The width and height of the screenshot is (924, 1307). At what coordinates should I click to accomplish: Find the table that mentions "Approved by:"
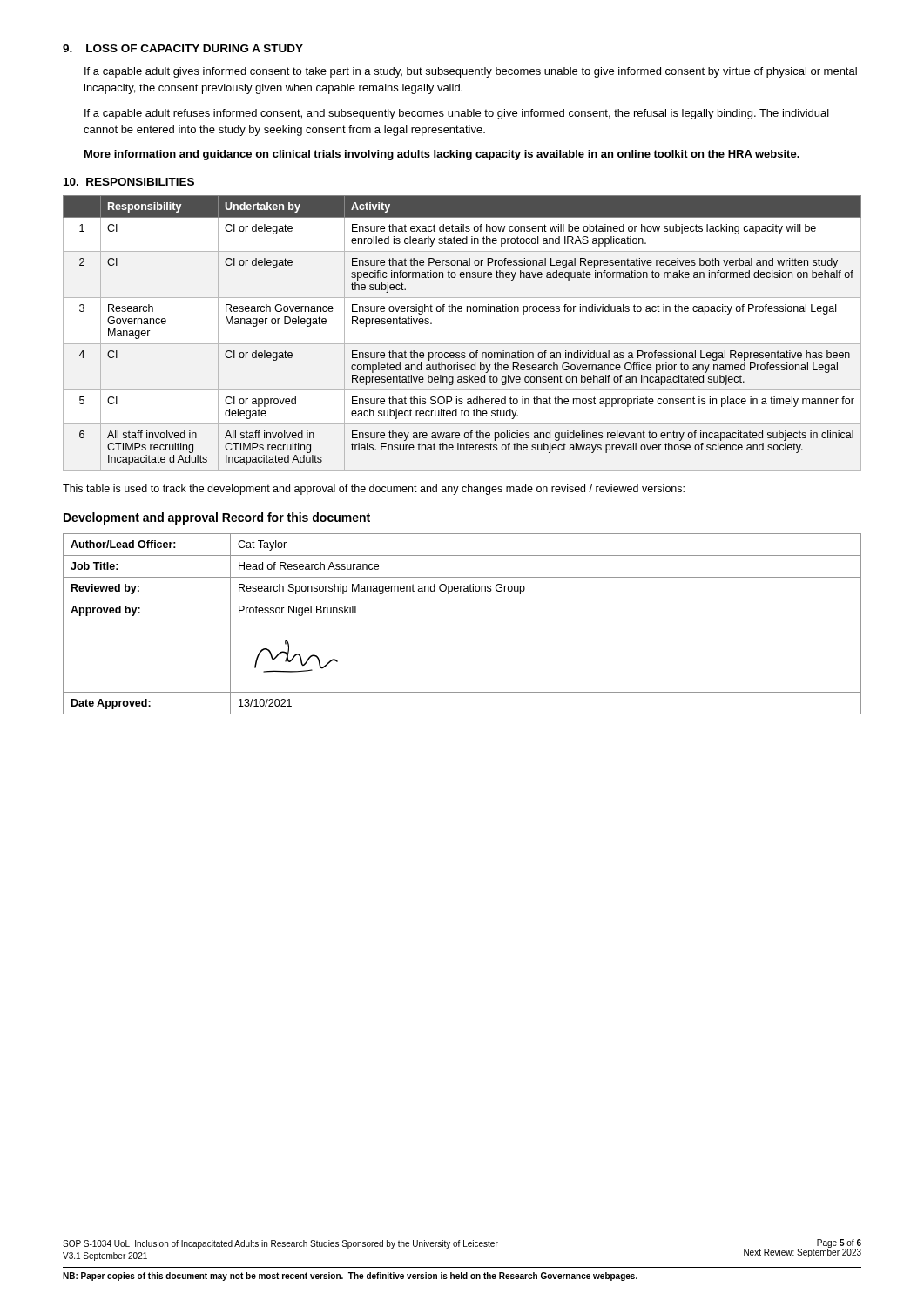coord(462,624)
